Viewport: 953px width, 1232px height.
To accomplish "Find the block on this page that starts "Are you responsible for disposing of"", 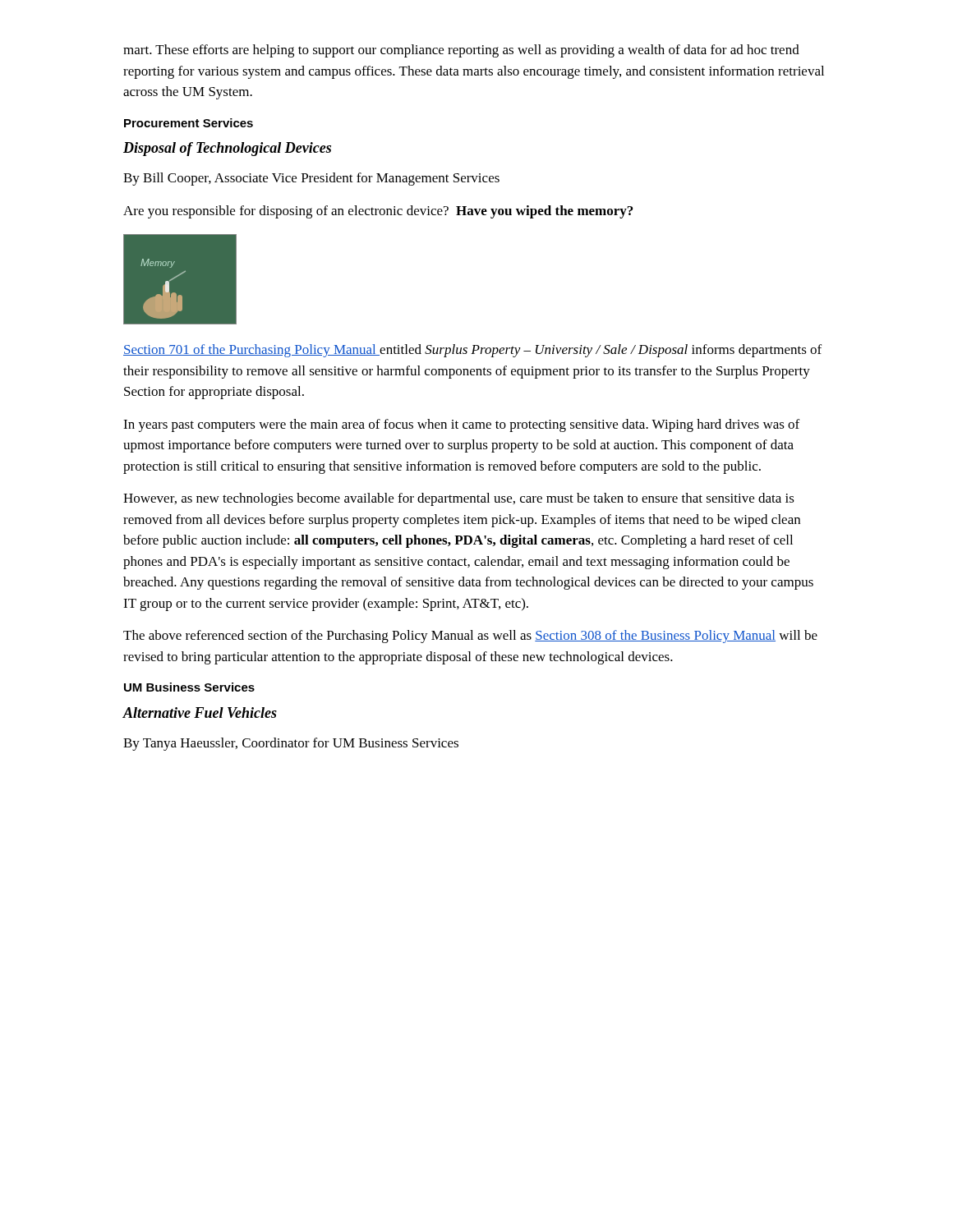I will pyautogui.click(x=476, y=210).
